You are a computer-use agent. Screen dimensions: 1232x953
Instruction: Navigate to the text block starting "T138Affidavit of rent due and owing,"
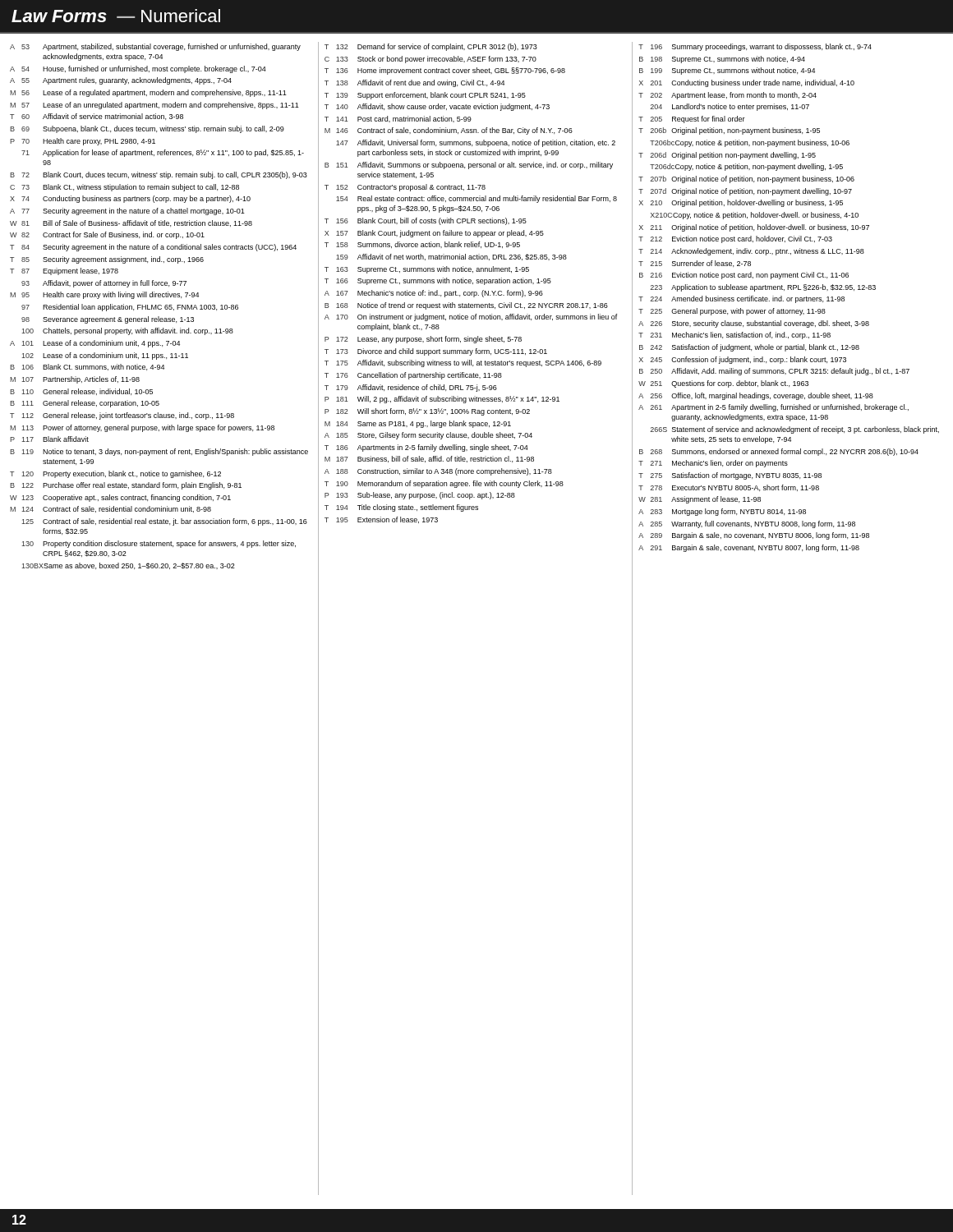click(415, 83)
